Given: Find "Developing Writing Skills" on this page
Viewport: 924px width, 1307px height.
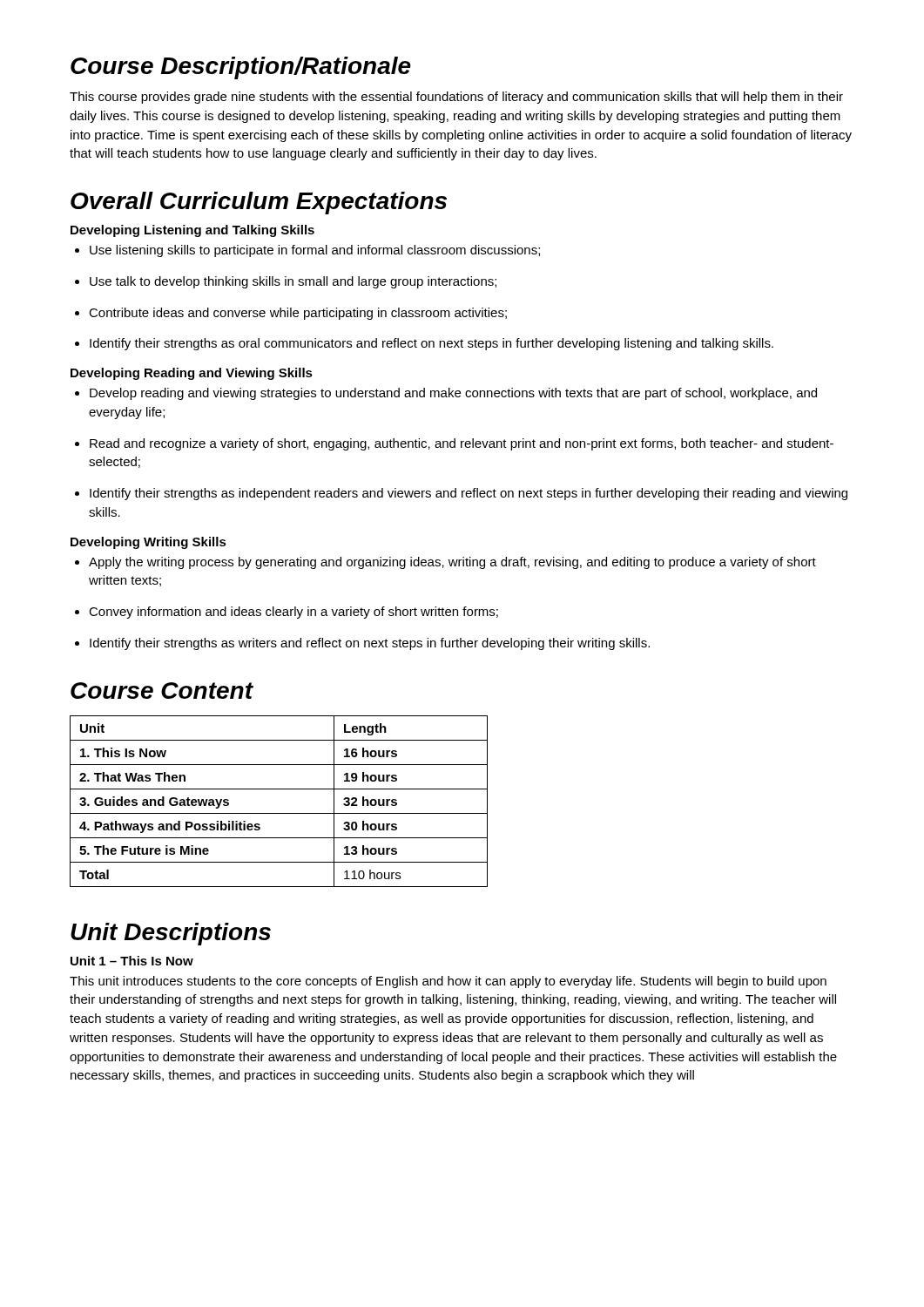Looking at the screenshot, I should tap(148, 543).
